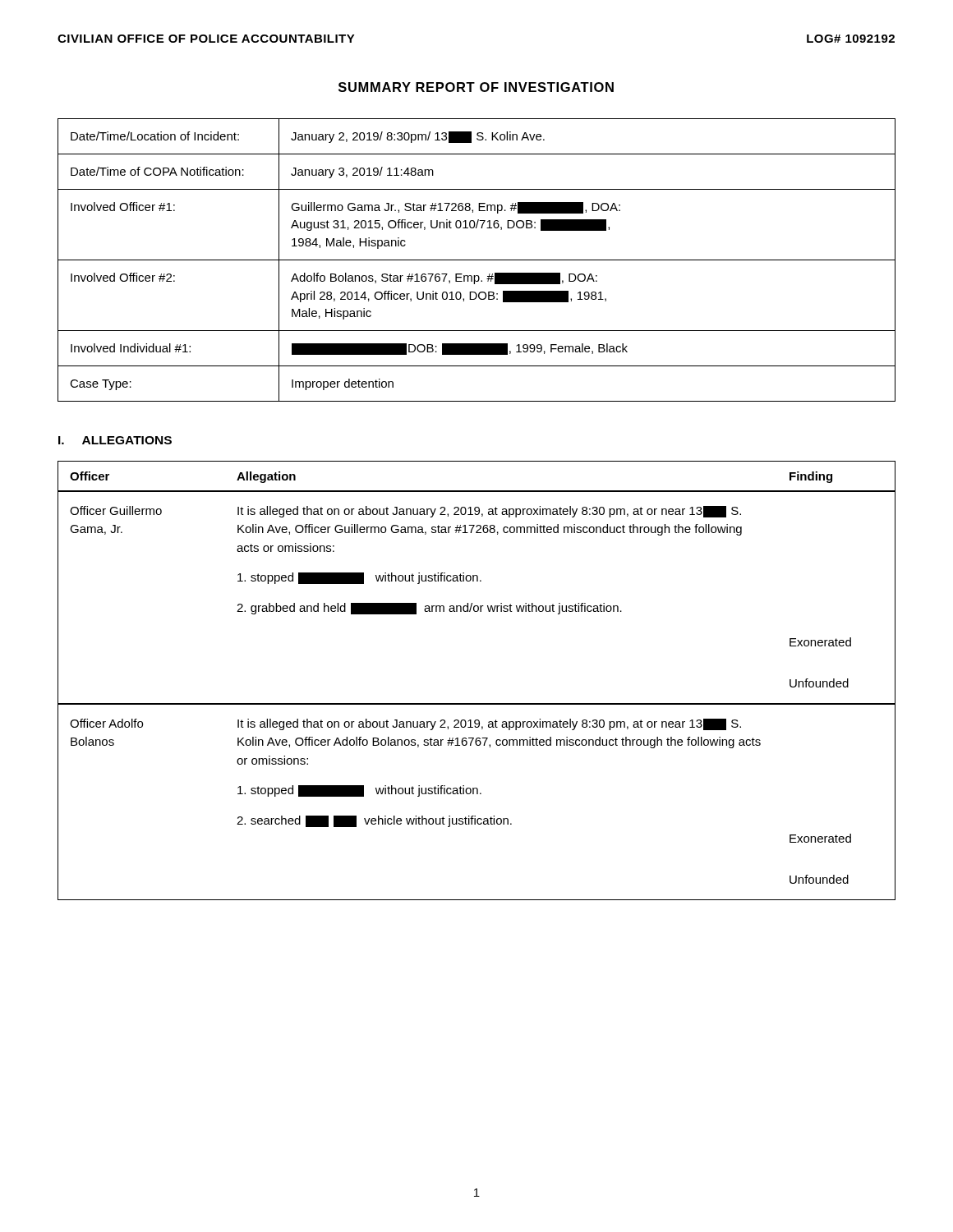Click on the table containing "Guillermo Gama Jr.,"
953x1232 pixels.
point(476,260)
